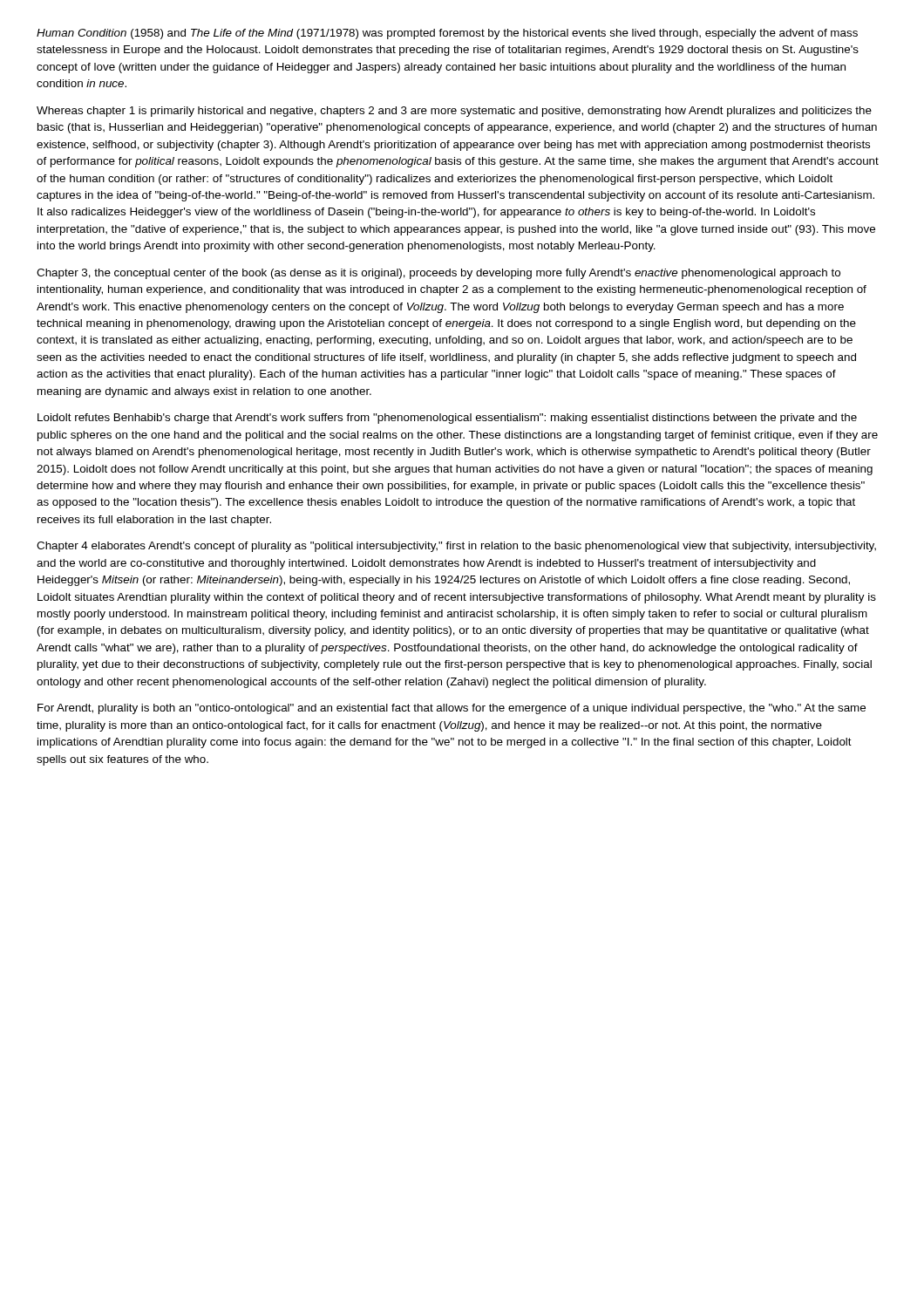Screen dimensions: 1308x924
Task: Locate the text block that reads "Chapter 4 elaborates Arendt's"
Action: pos(457,613)
